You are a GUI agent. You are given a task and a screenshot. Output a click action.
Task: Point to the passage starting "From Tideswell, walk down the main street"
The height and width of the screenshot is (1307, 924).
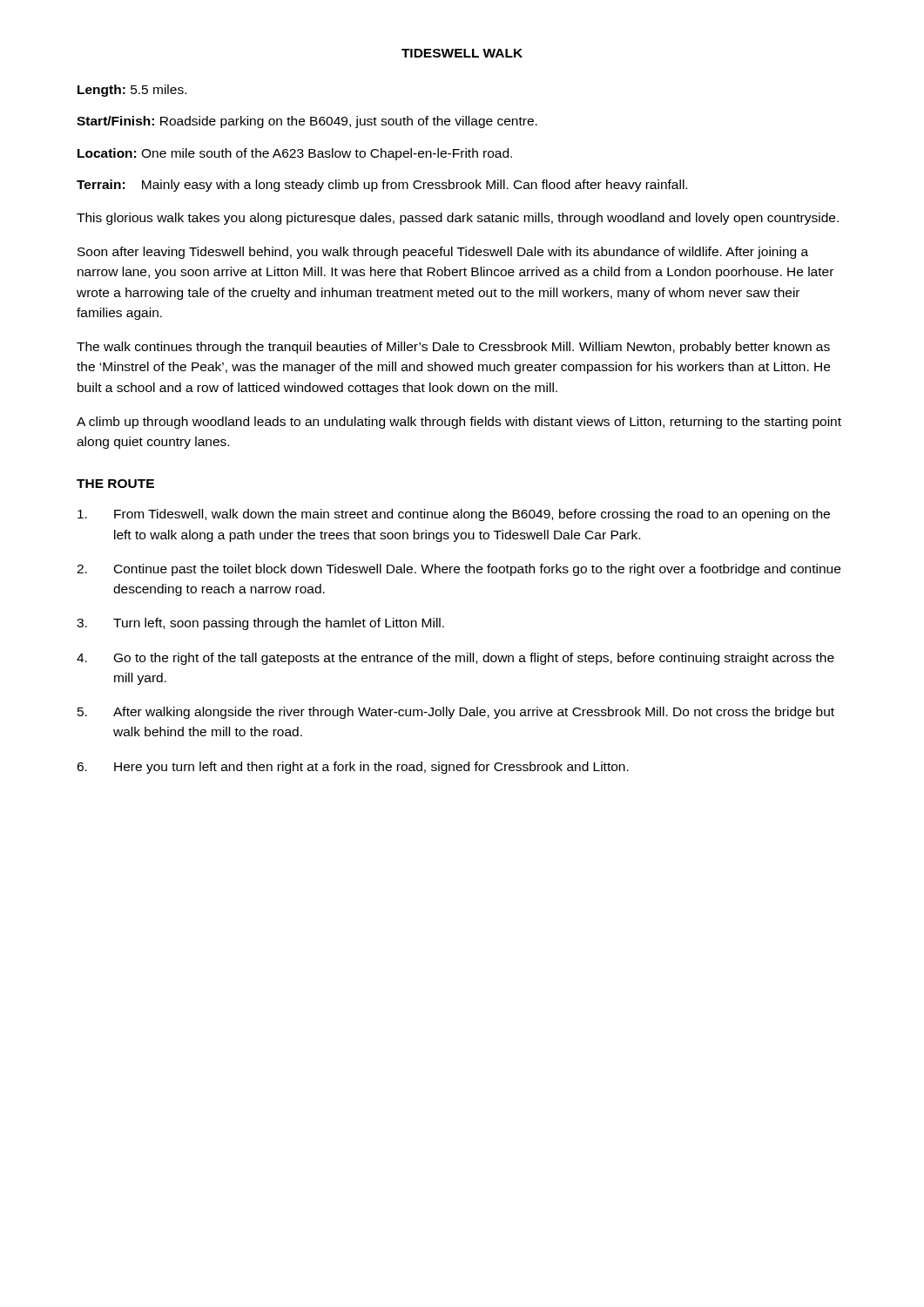pyautogui.click(x=462, y=524)
